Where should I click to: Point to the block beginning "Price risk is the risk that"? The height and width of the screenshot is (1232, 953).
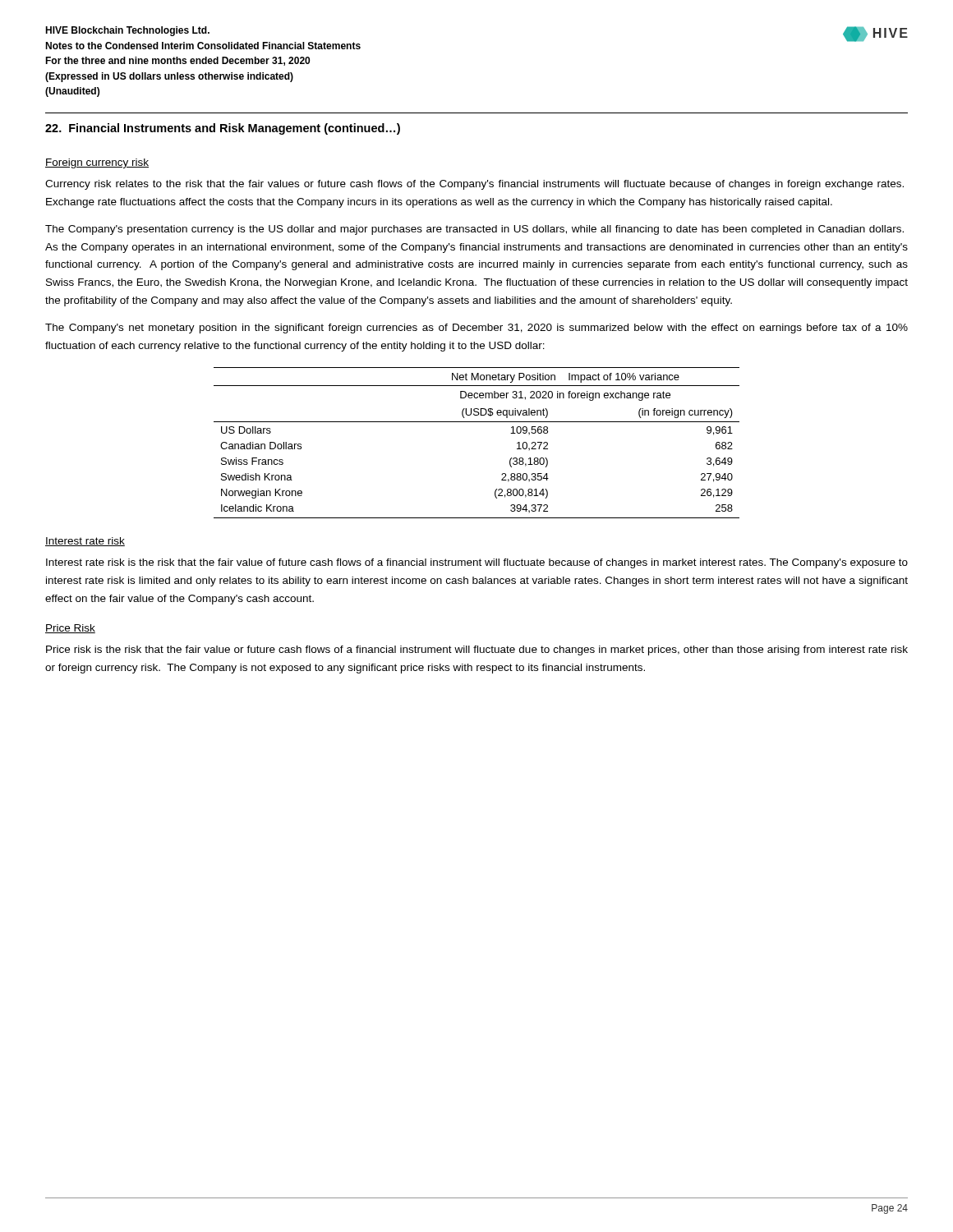(x=476, y=658)
